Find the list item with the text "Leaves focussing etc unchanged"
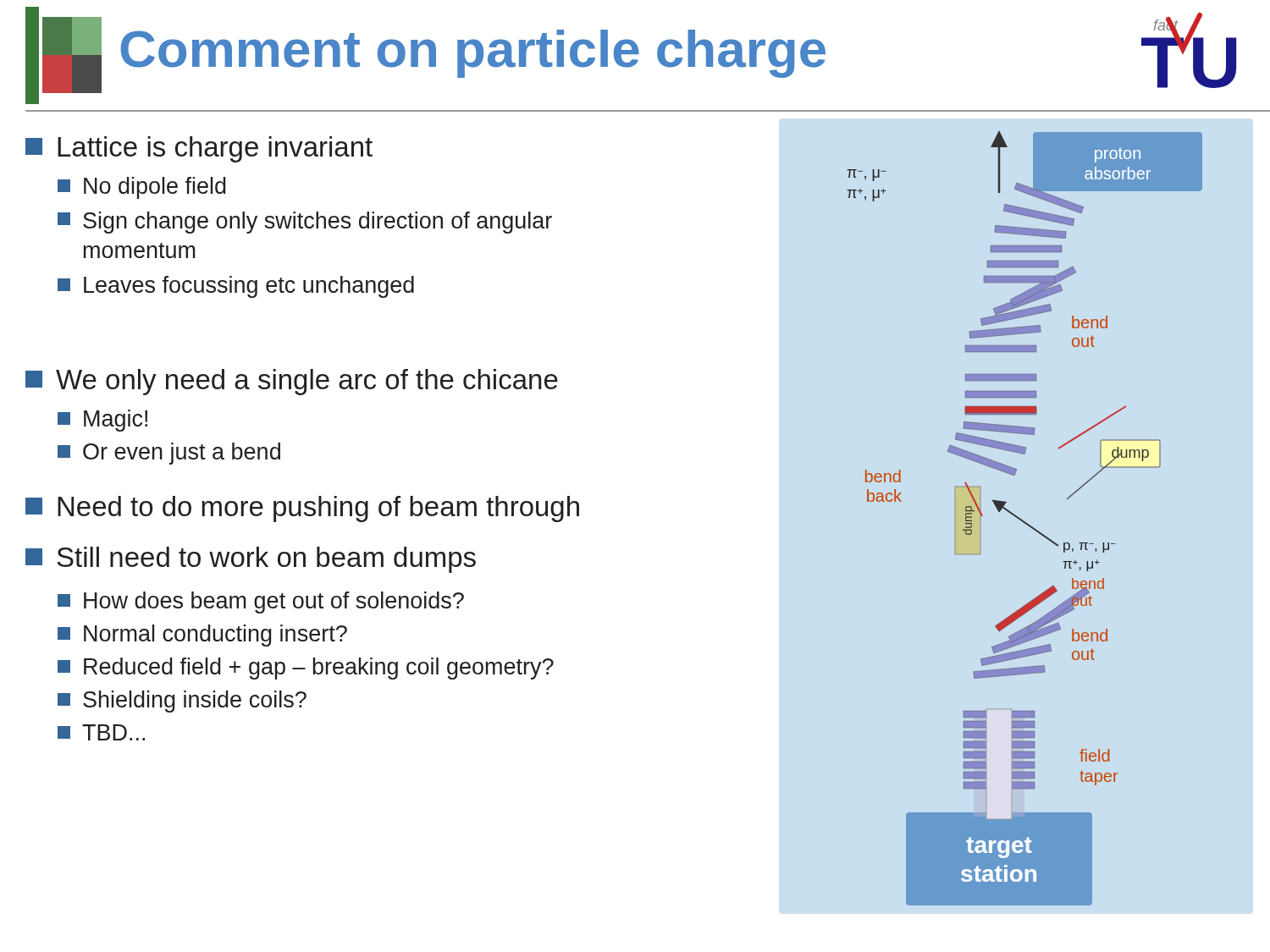 pyautogui.click(x=236, y=286)
